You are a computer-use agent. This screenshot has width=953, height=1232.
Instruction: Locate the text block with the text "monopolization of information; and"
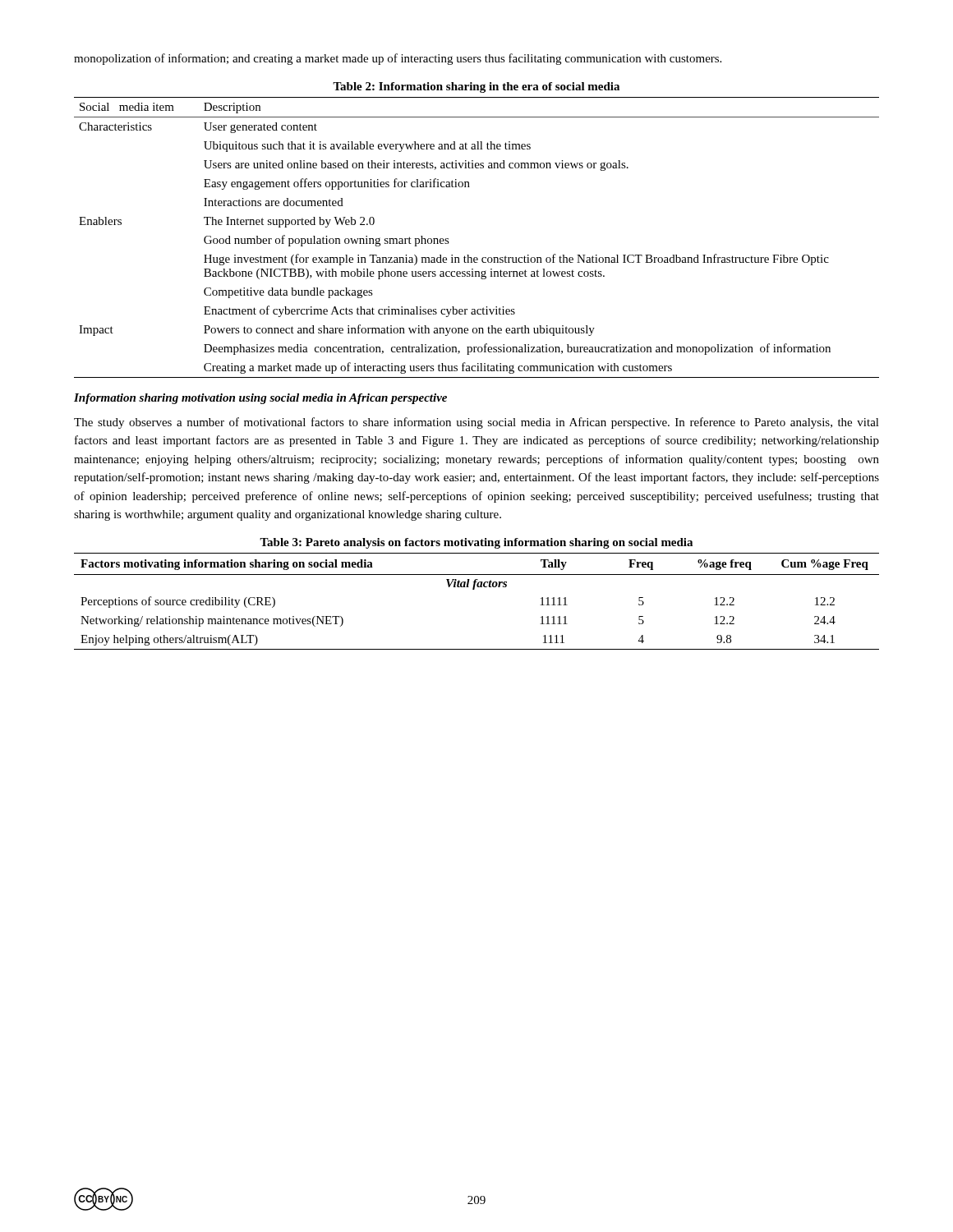398,58
